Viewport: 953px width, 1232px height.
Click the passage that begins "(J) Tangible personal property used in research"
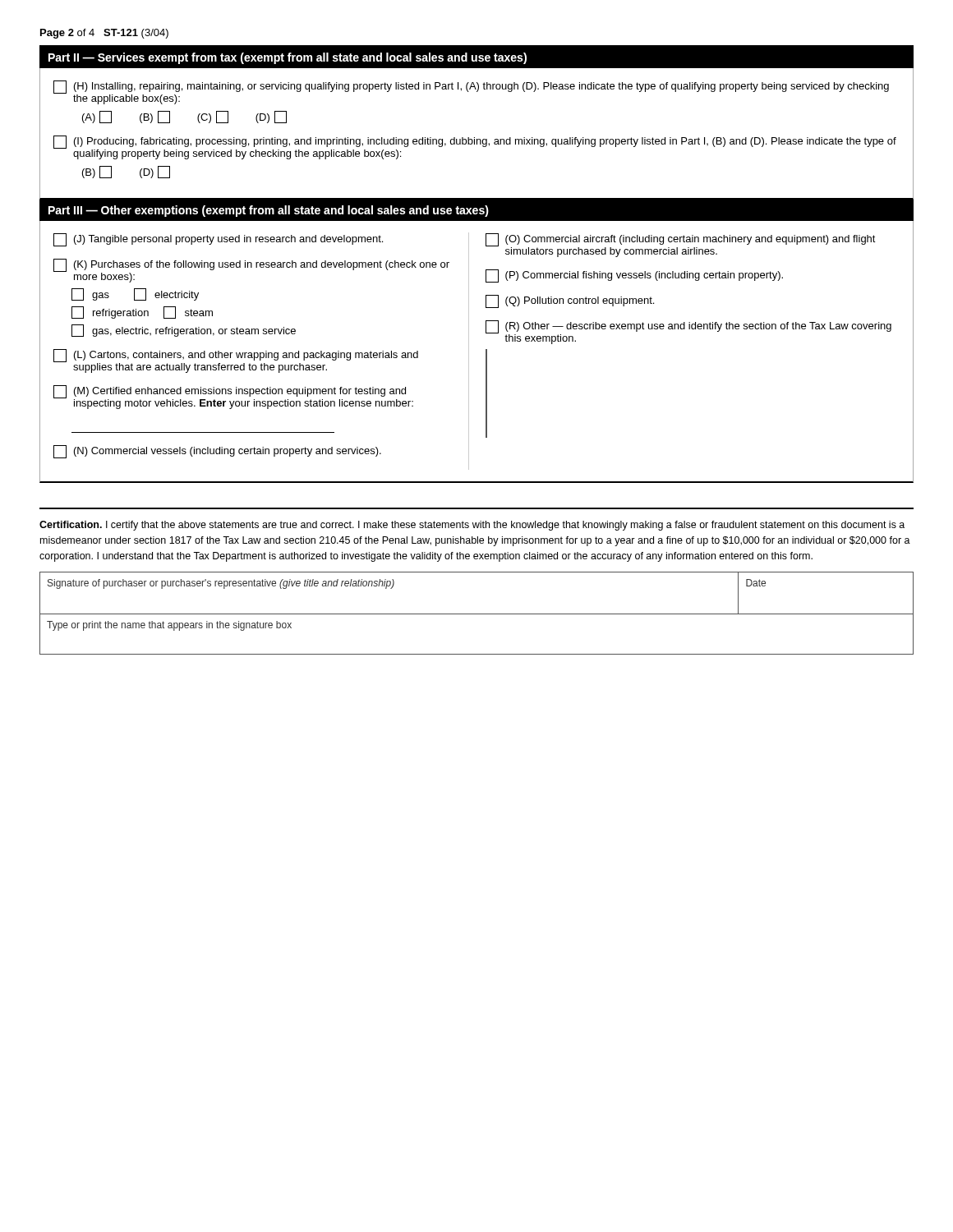[x=252, y=239]
